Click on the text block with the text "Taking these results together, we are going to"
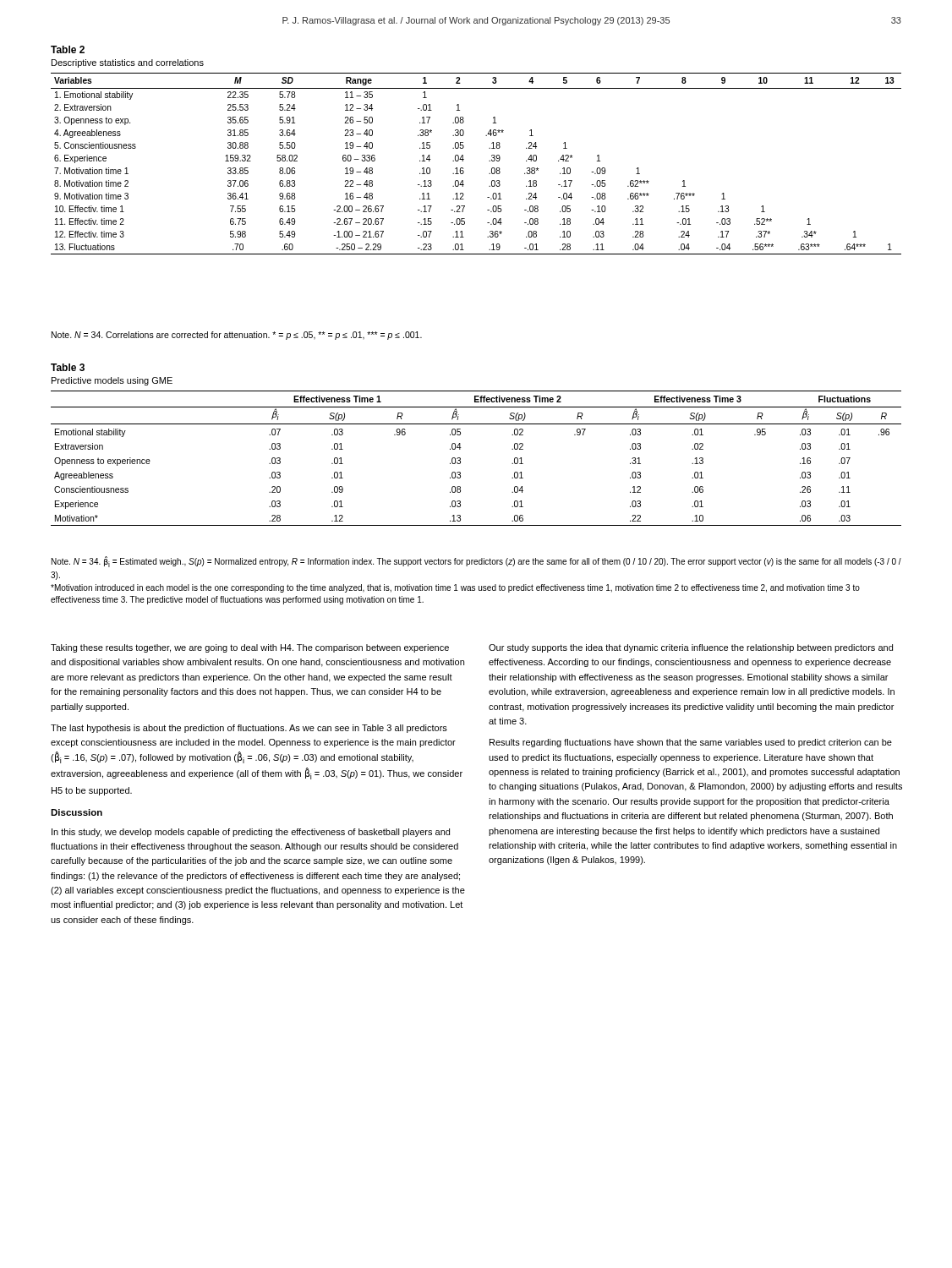The image size is (952, 1268). point(258,720)
